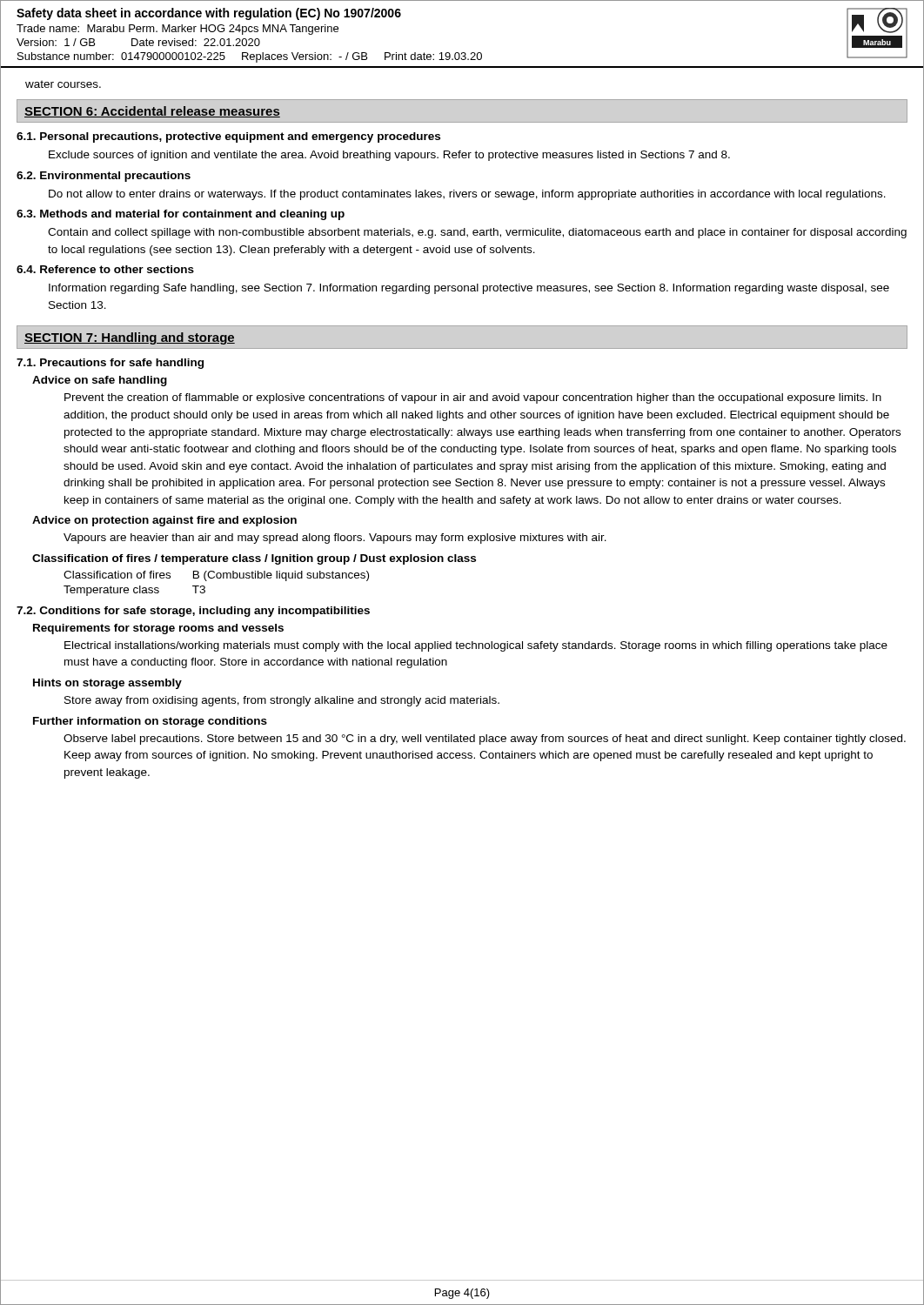Where does it say "water courses."?
This screenshot has height=1305, width=924.
pyautogui.click(x=63, y=84)
